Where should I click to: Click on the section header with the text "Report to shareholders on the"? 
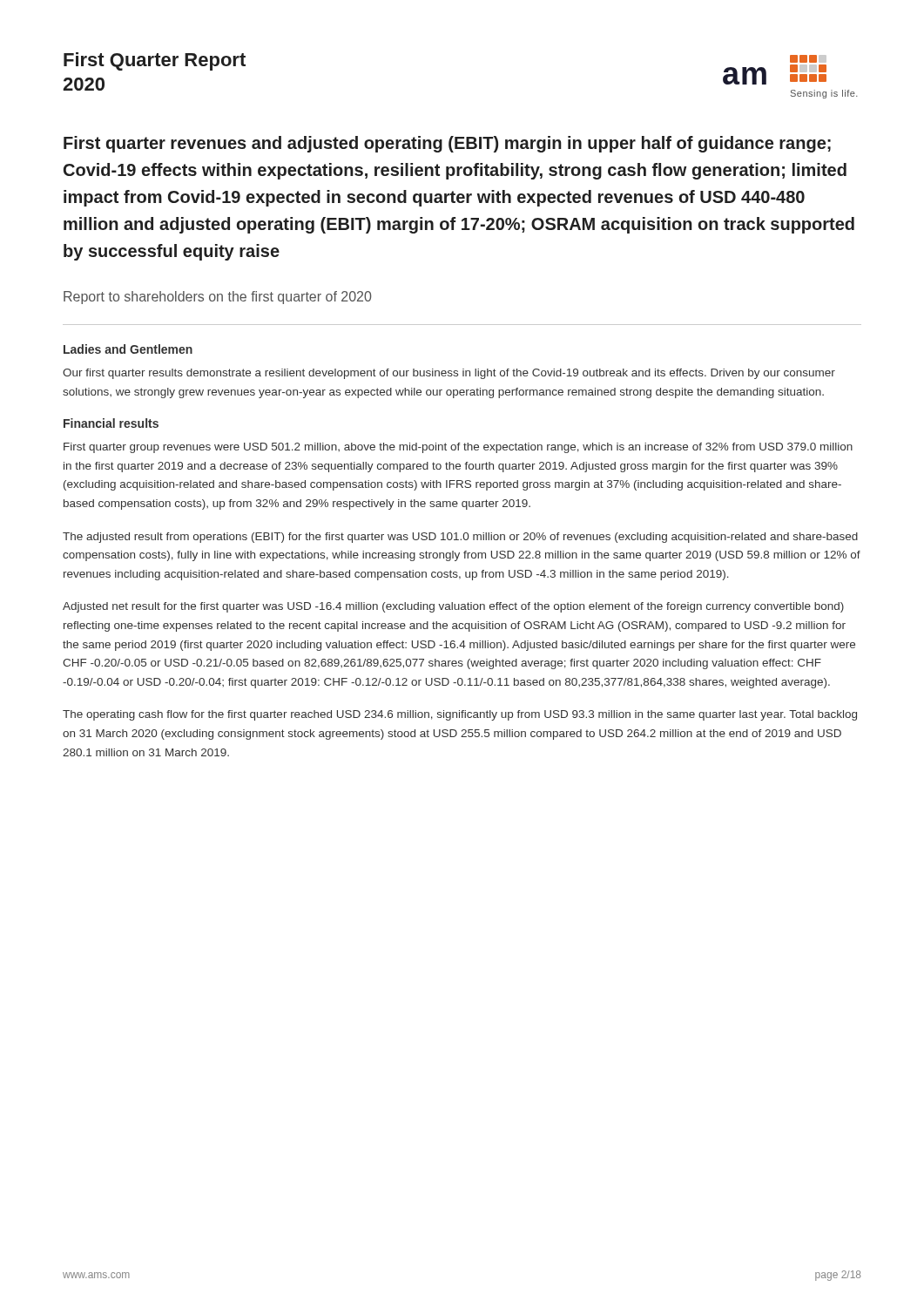(217, 297)
